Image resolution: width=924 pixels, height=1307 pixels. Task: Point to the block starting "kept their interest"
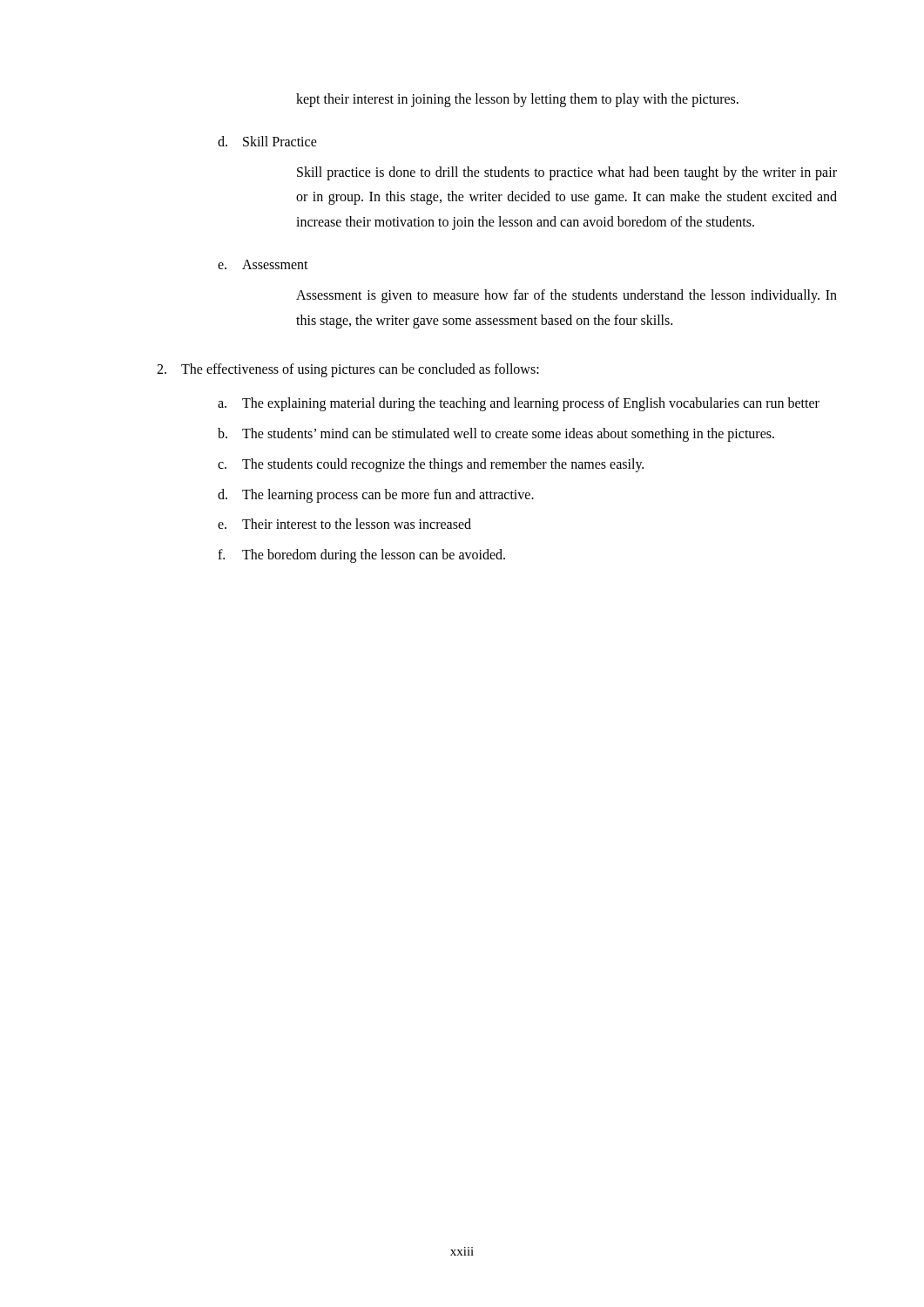(x=518, y=99)
